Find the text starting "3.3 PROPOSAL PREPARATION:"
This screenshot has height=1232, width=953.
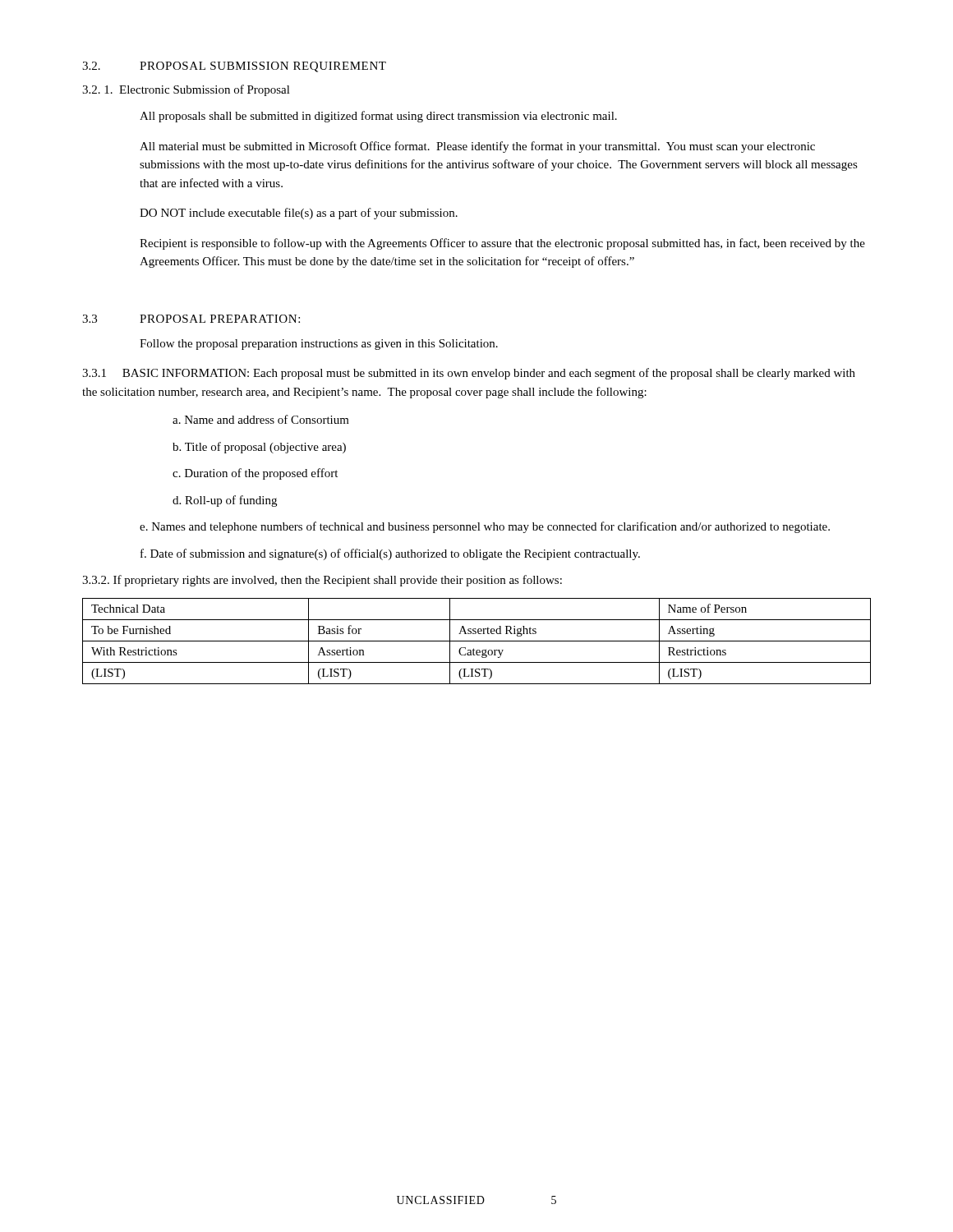click(x=192, y=319)
